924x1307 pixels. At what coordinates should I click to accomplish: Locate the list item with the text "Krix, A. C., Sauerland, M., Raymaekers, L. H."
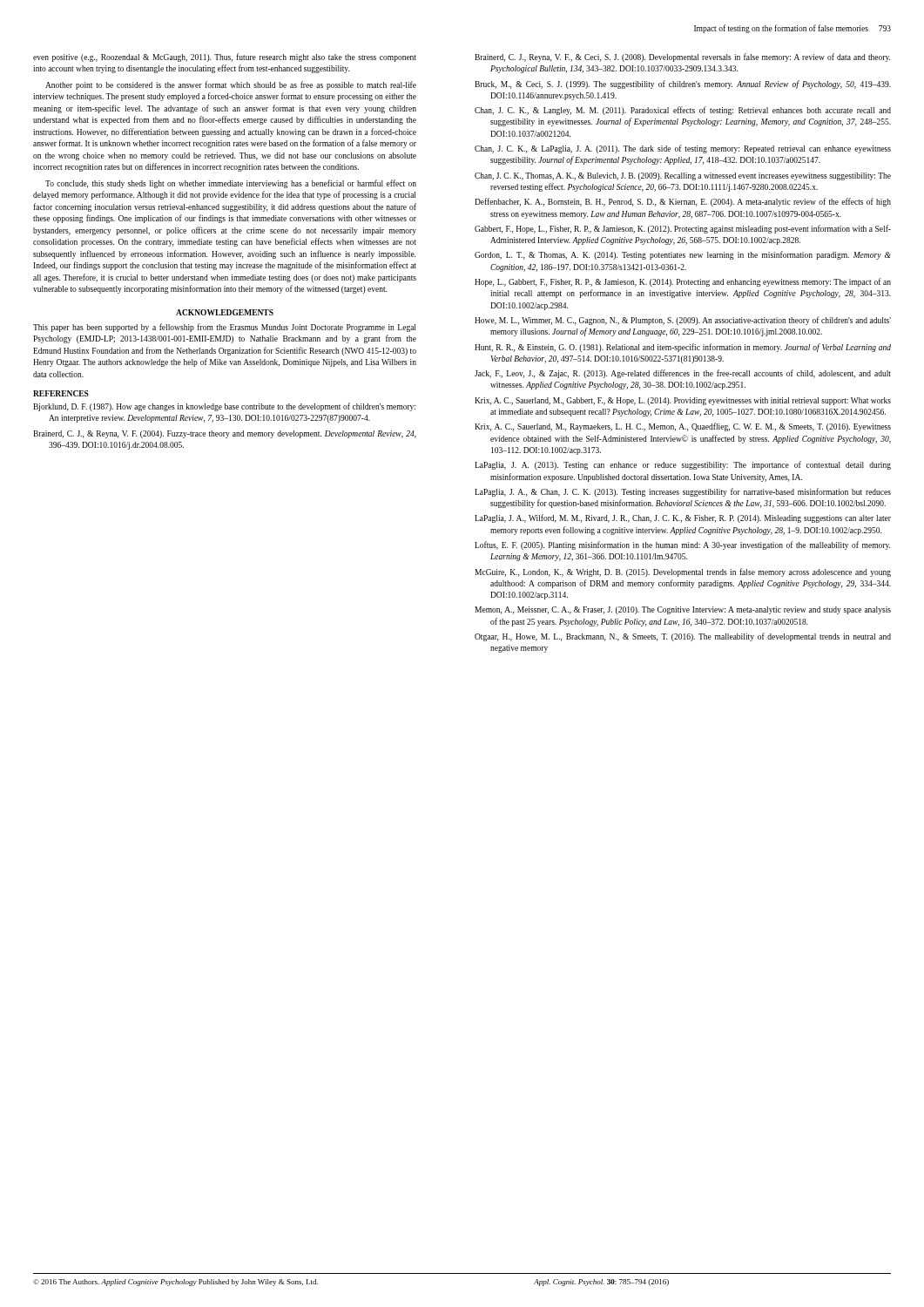click(x=683, y=439)
